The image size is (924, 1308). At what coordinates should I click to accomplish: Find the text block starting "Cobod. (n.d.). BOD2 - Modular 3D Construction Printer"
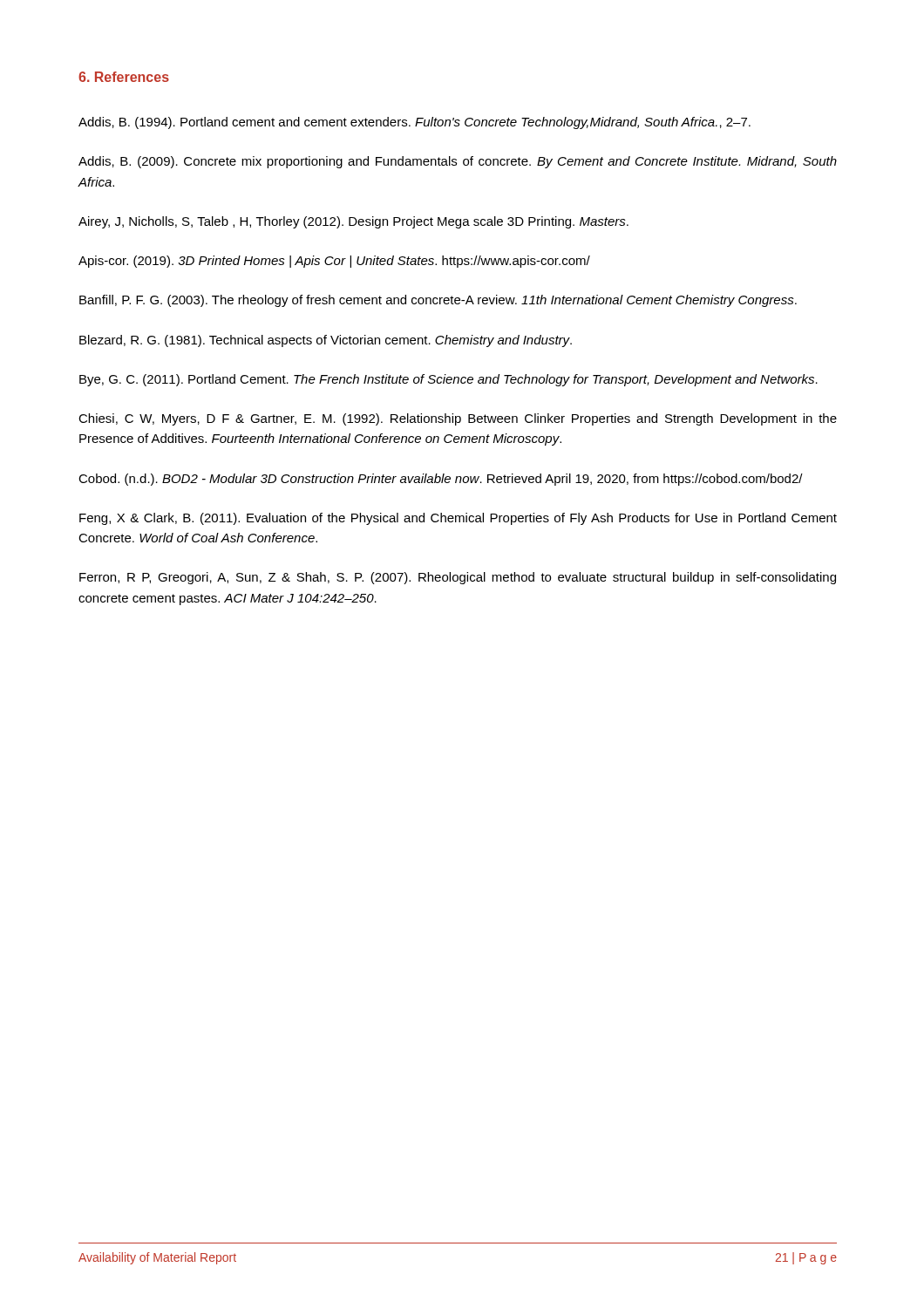440,478
